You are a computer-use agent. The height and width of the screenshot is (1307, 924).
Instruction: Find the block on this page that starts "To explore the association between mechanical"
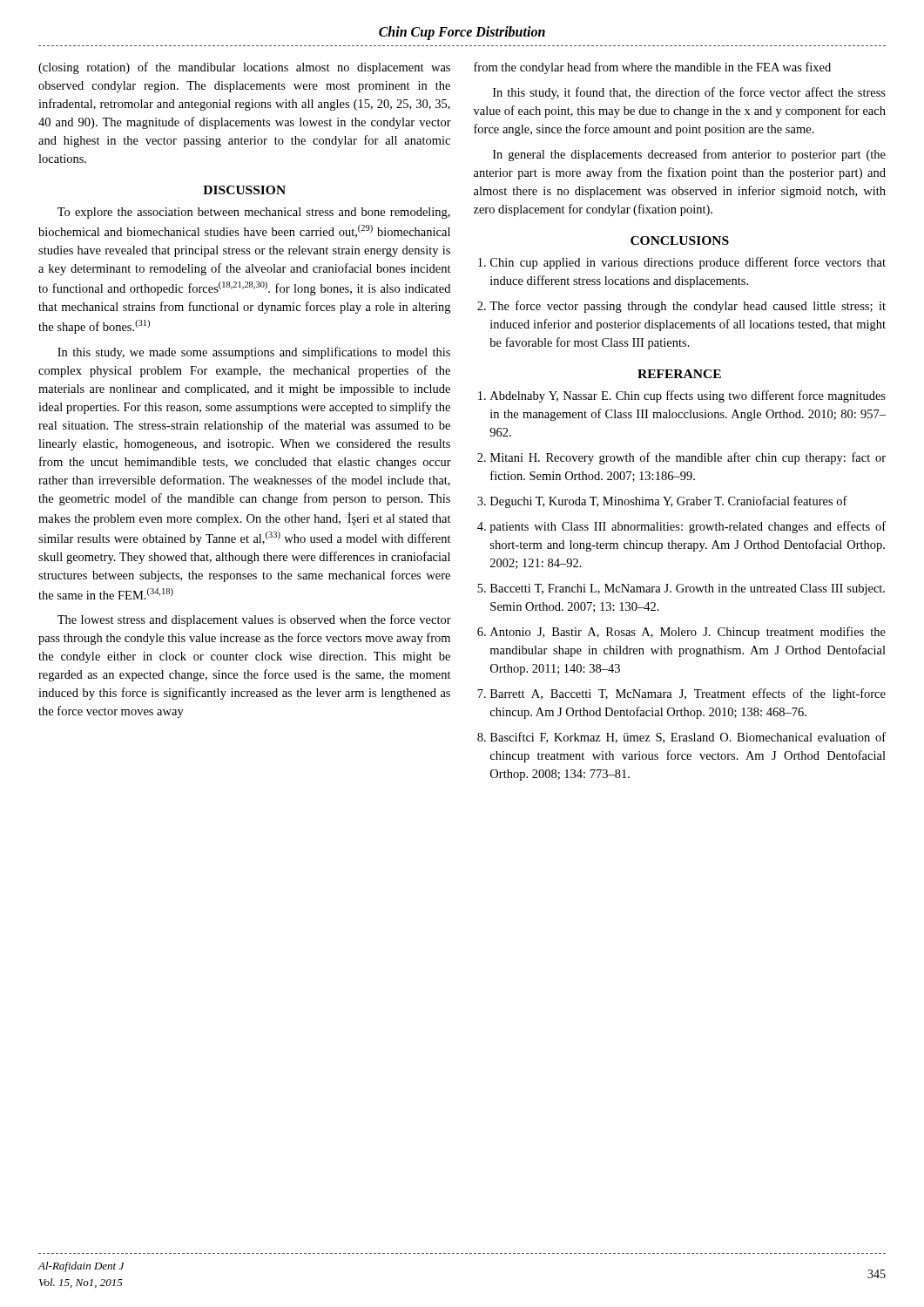coord(244,270)
